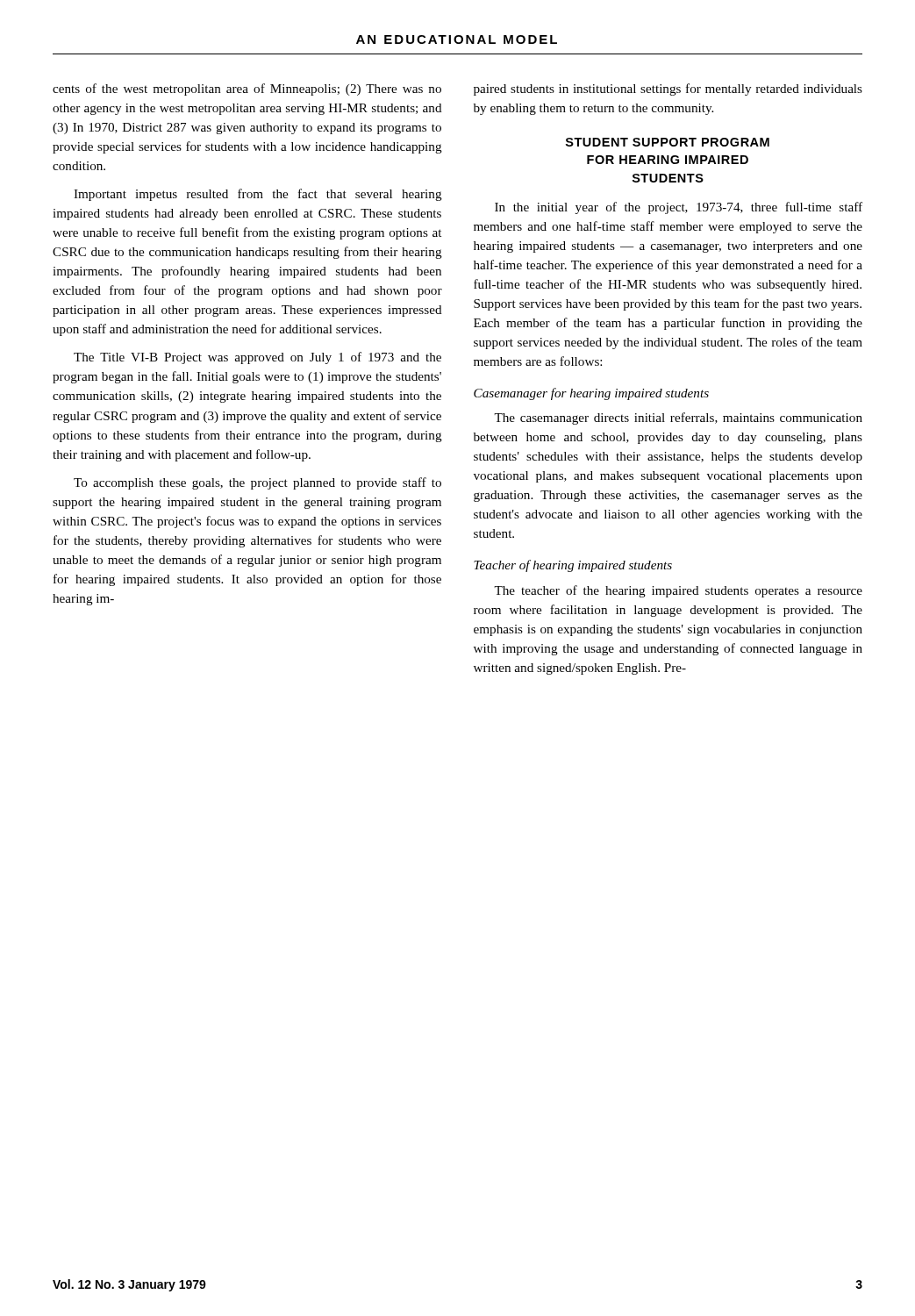Find the text block with the text "The teacher of"
Screen dimensions: 1316x915
pos(668,629)
